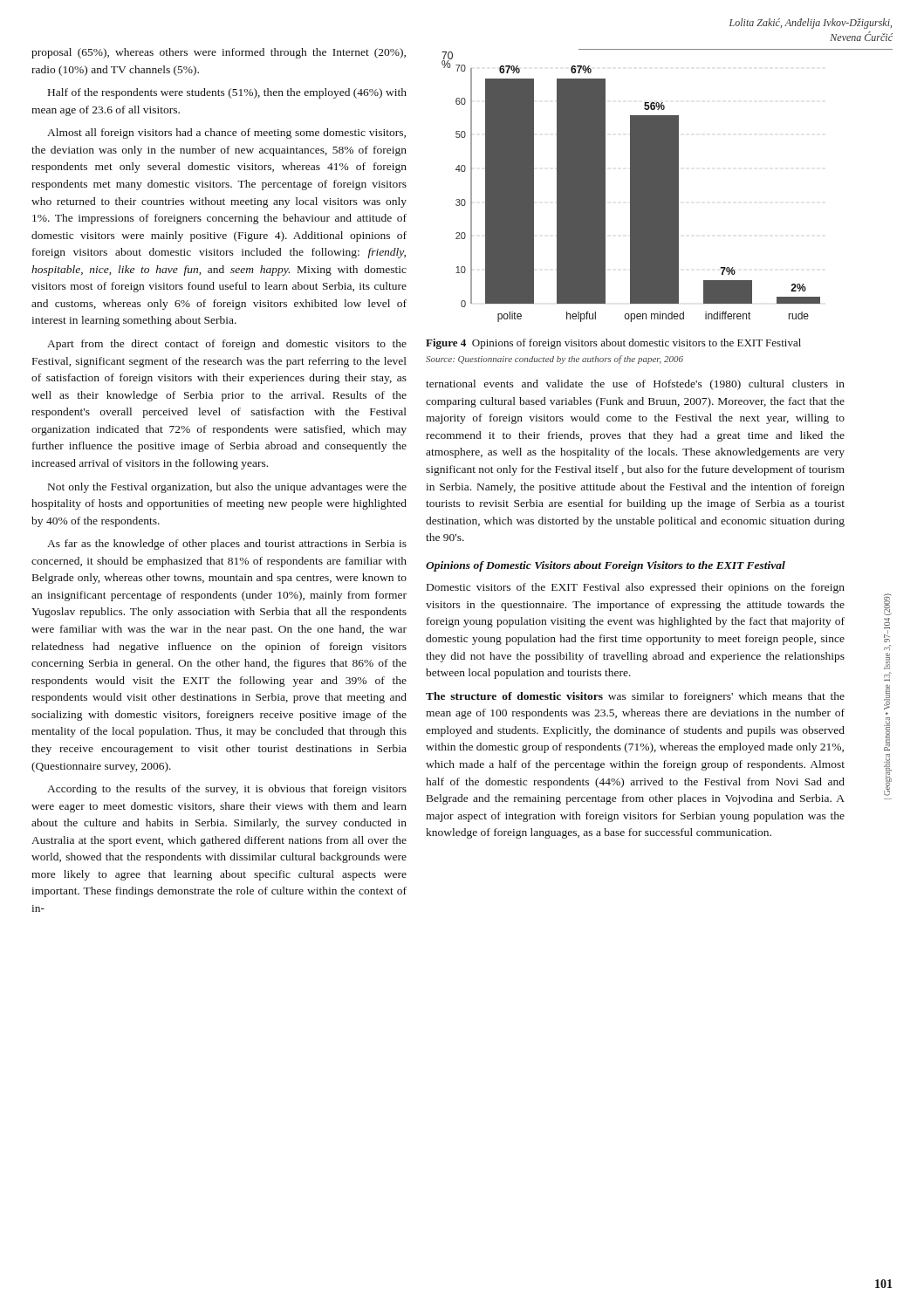Navigate to the text block starting "ternational events and validate the use of Hofstede's"

point(635,461)
